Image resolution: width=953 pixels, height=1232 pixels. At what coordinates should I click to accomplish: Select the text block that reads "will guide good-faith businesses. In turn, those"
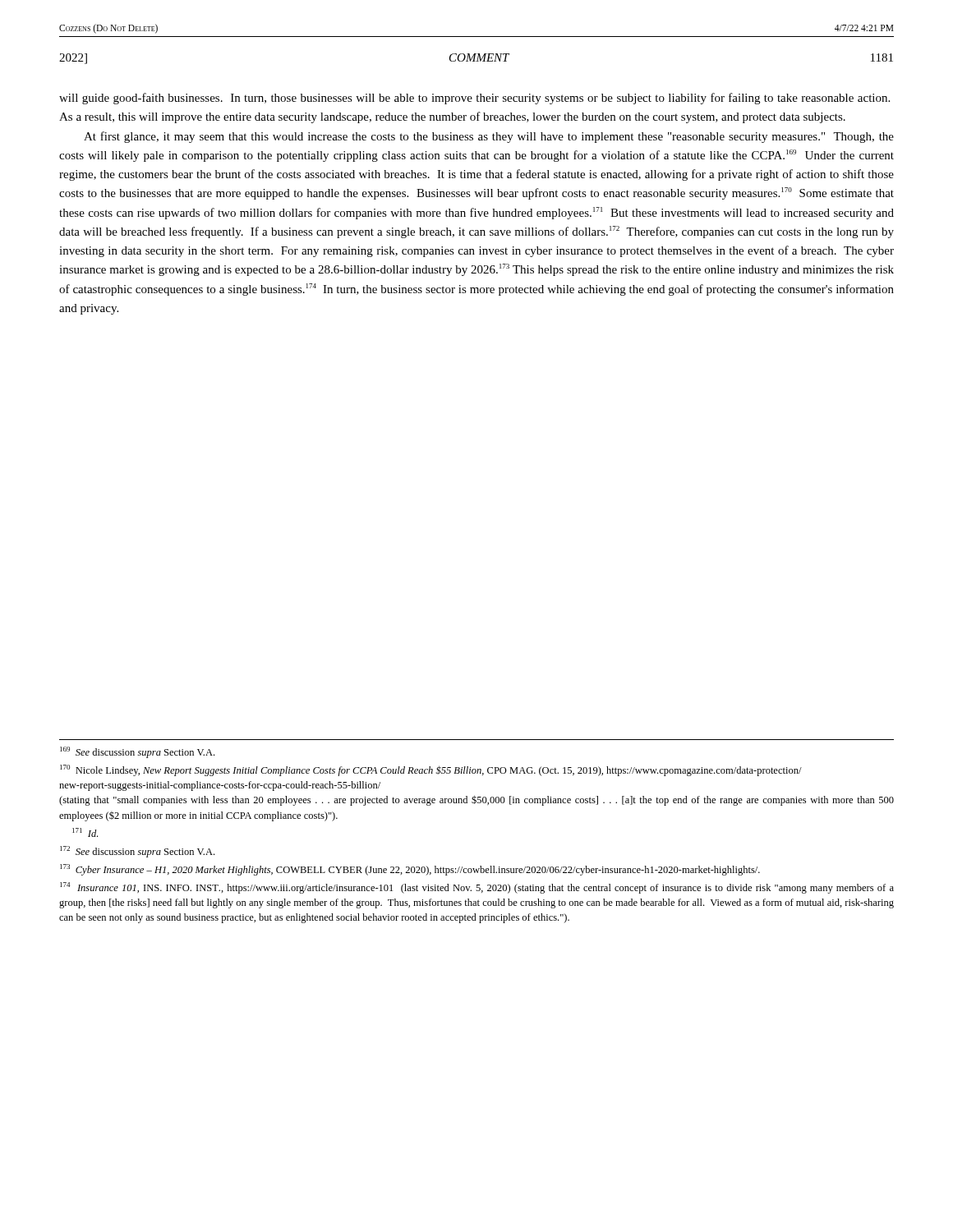click(x=476, y=203)
